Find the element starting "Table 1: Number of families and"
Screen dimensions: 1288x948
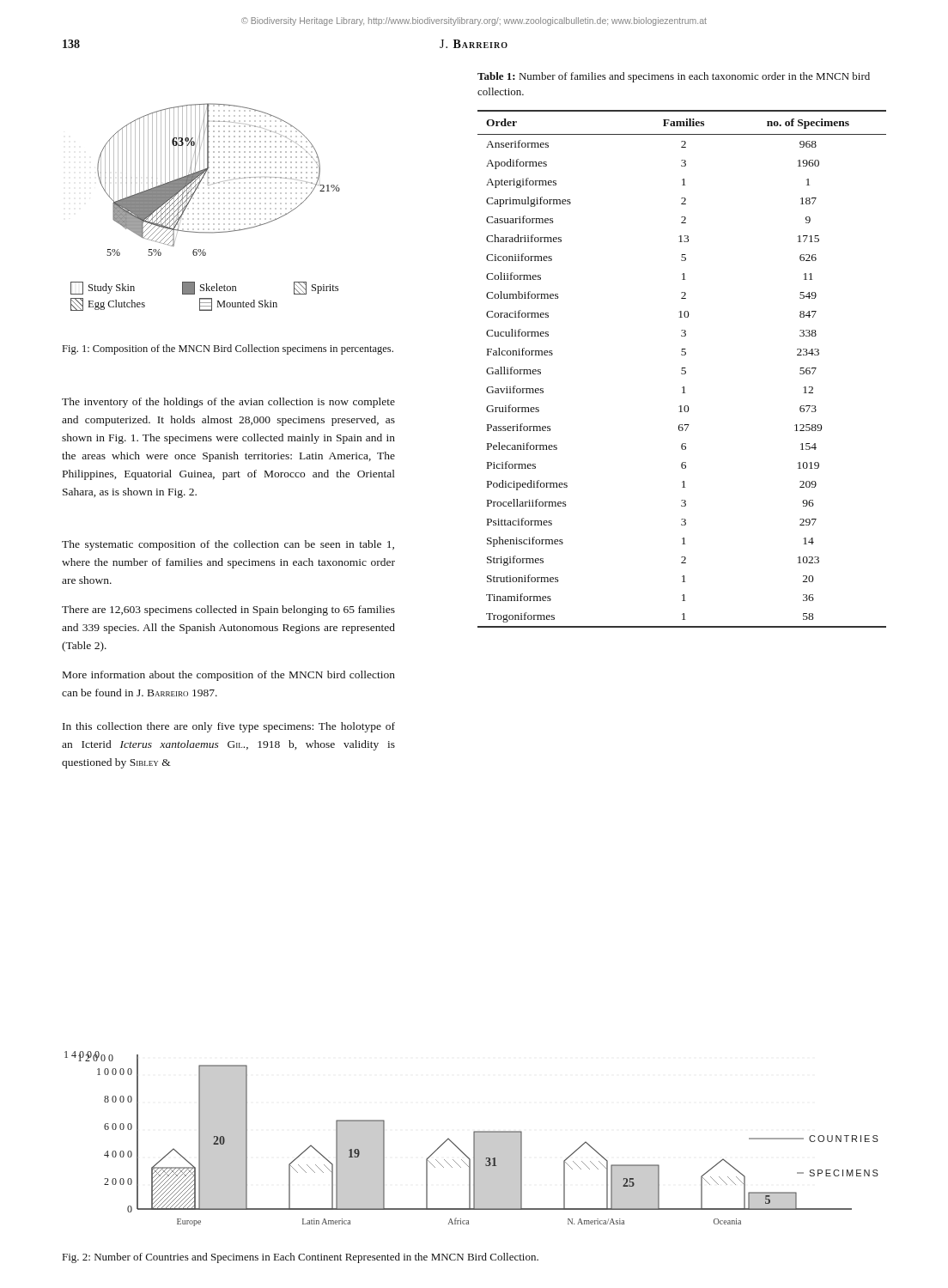tap(674, 84)
